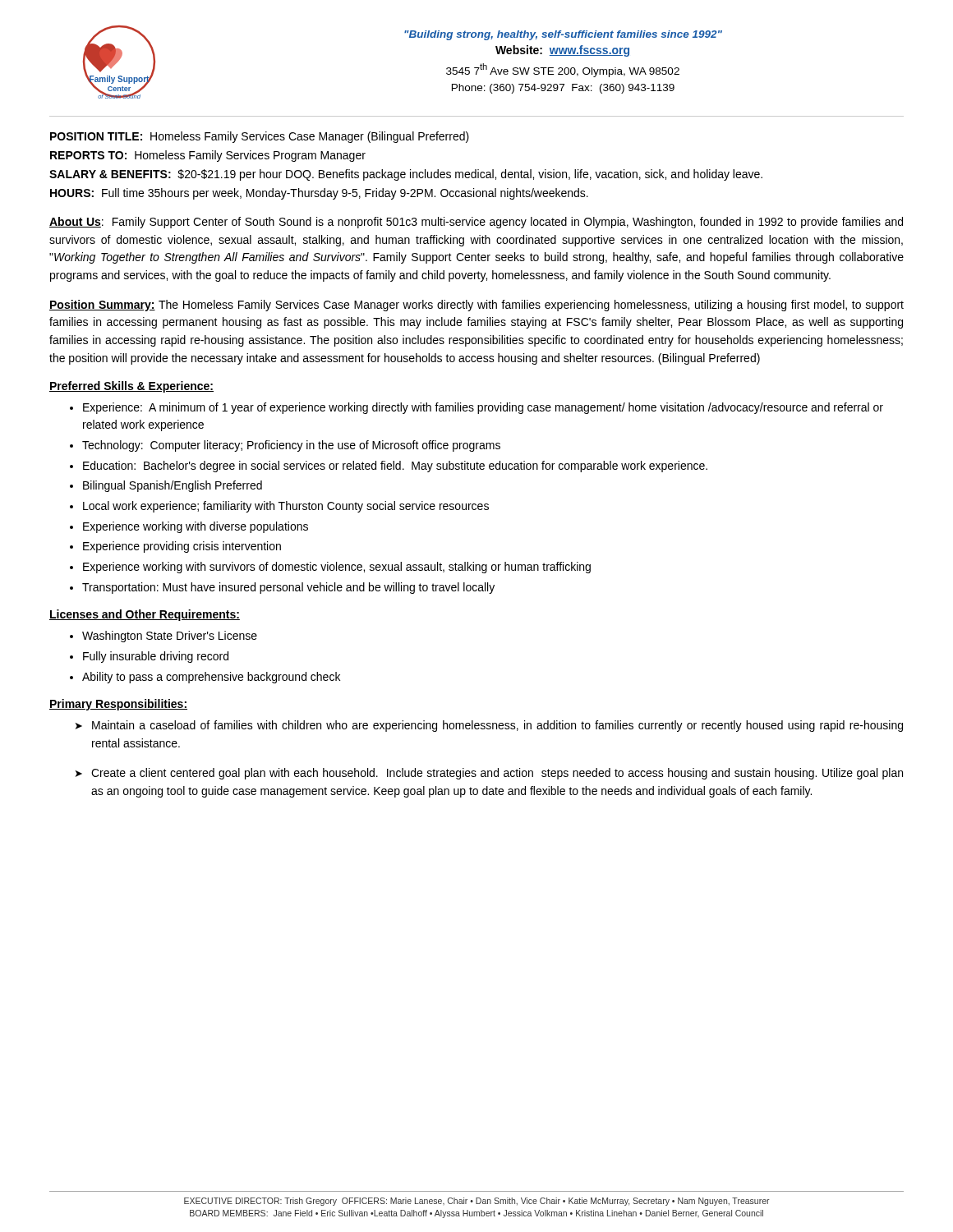Find the region starting "Ability to pass a comprehensive background"
Screen dimensions: 1232x953
pyautogui.click(x=211, y=677)
